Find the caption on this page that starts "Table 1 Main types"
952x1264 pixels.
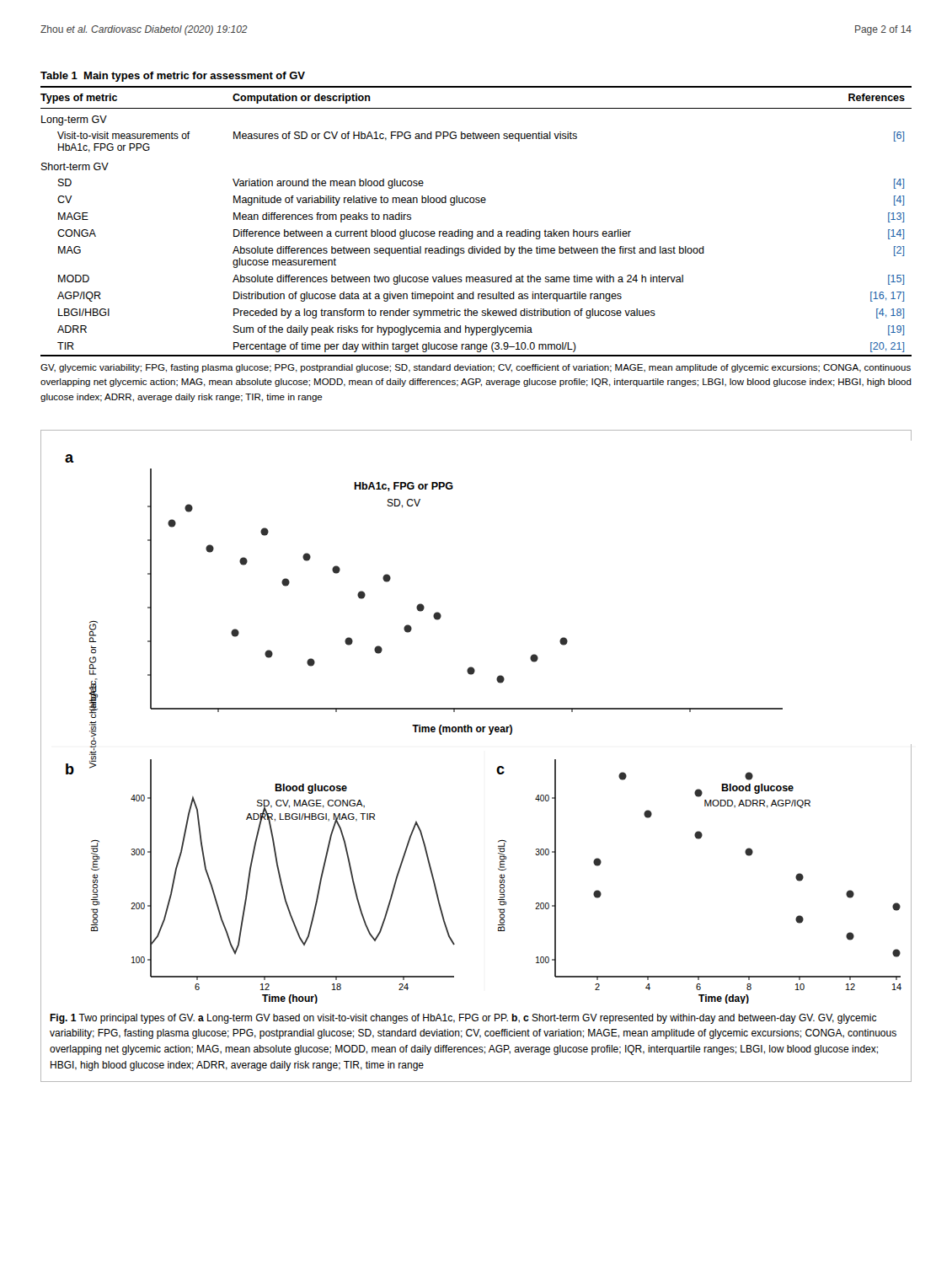[173, 75]
